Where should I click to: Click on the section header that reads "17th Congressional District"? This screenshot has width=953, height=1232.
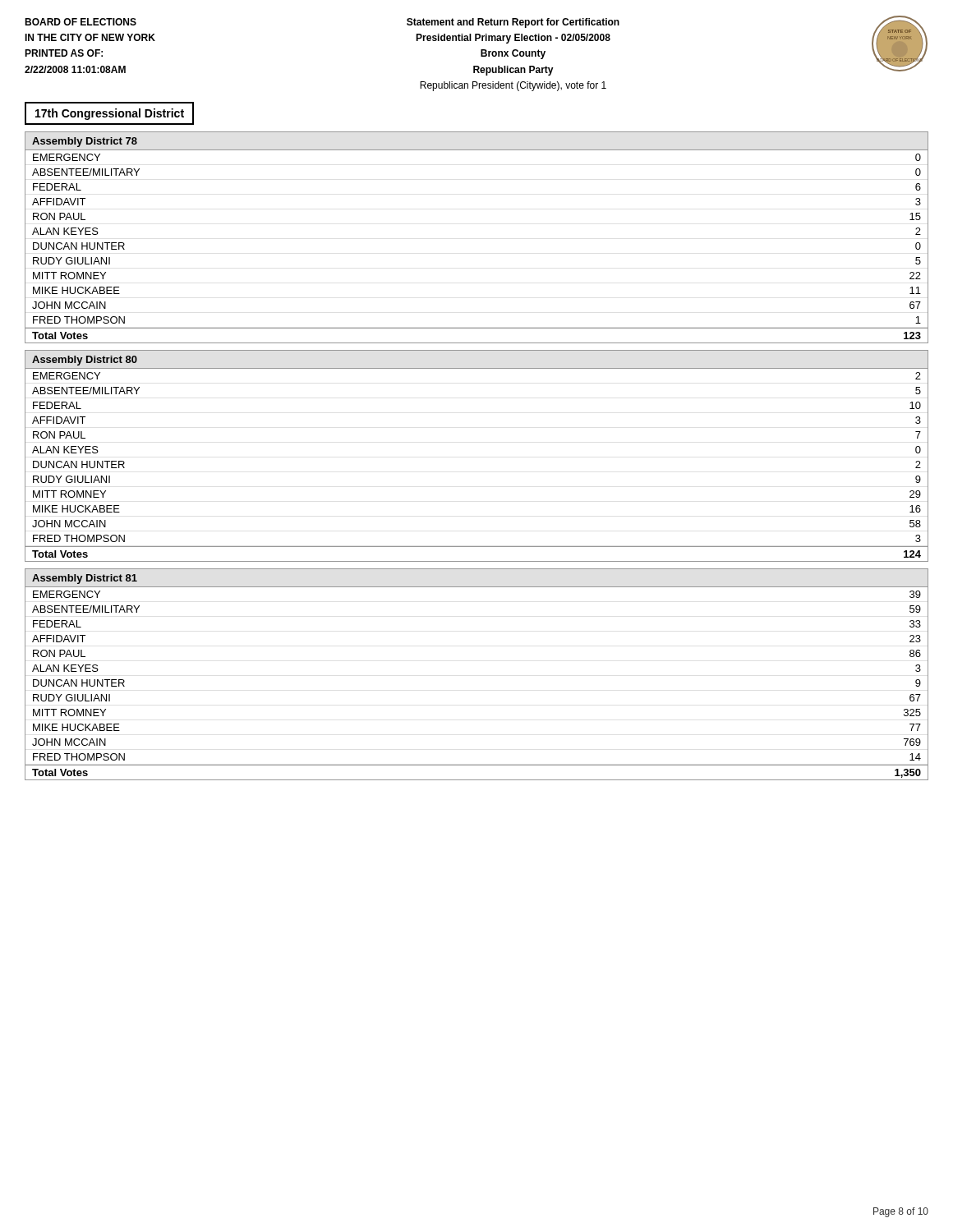click(x=109, y=113)
